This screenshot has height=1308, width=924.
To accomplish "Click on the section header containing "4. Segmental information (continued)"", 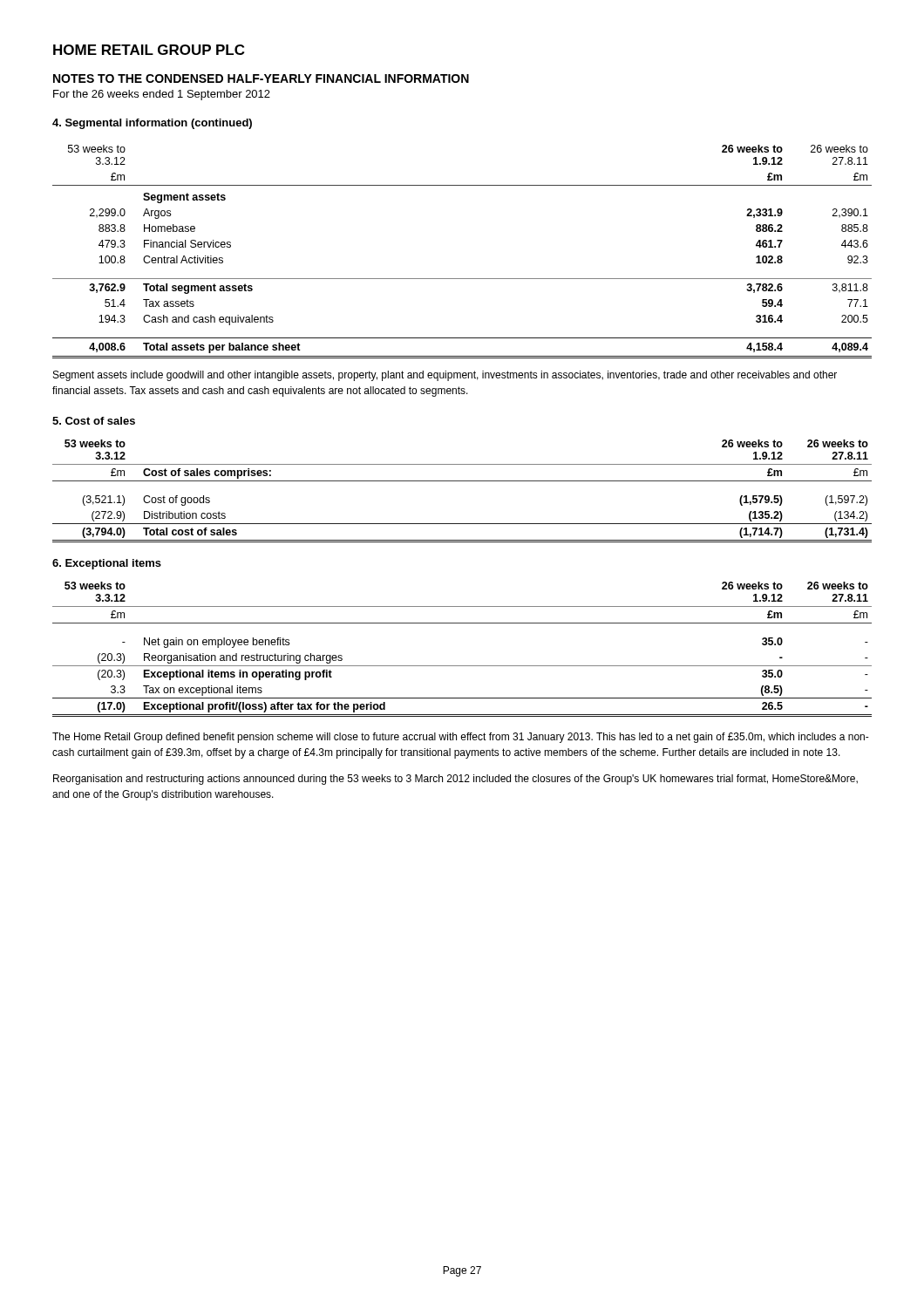I will click(152, 123).
